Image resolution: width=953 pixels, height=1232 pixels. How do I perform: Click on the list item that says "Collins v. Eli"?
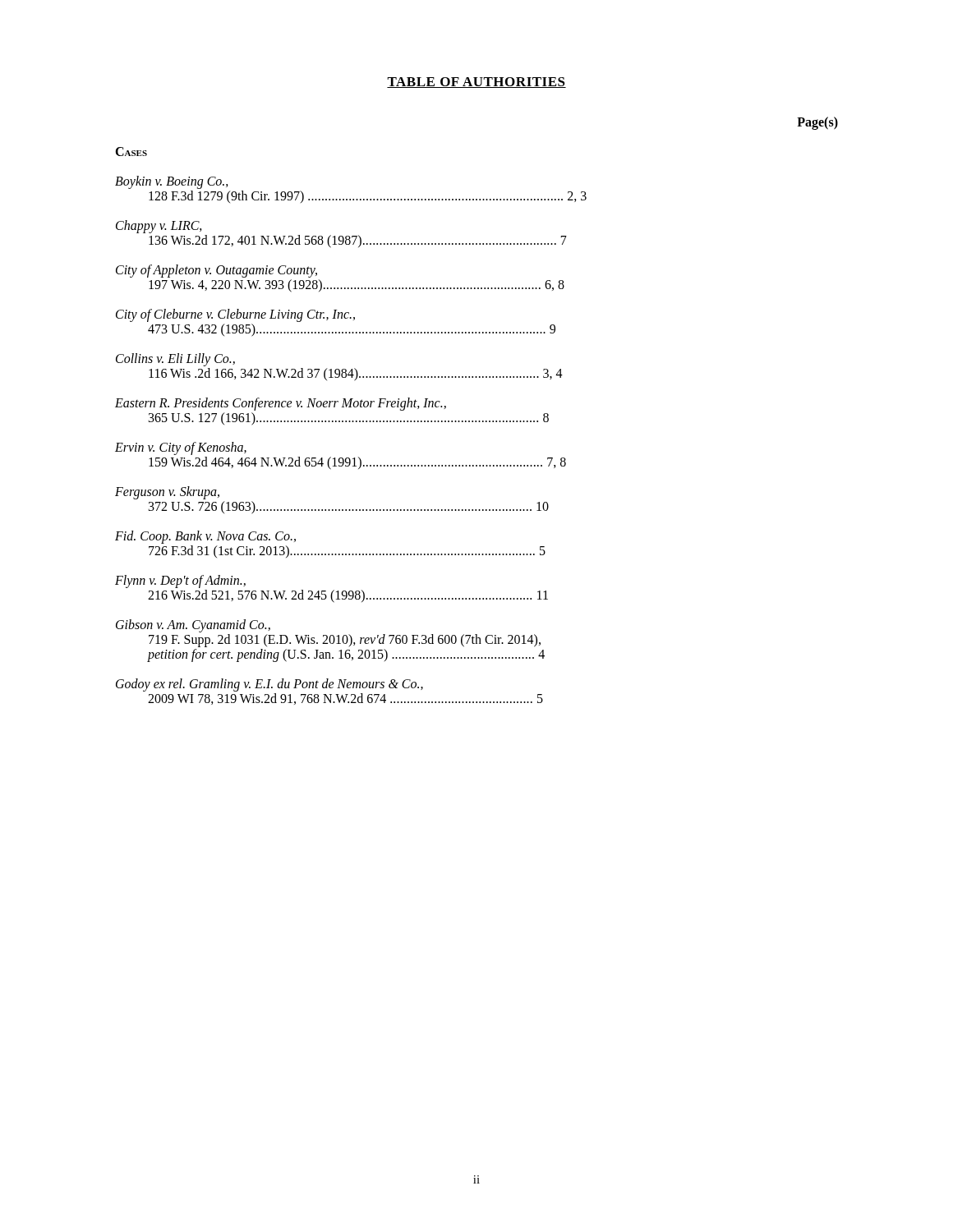click(476, 366)
